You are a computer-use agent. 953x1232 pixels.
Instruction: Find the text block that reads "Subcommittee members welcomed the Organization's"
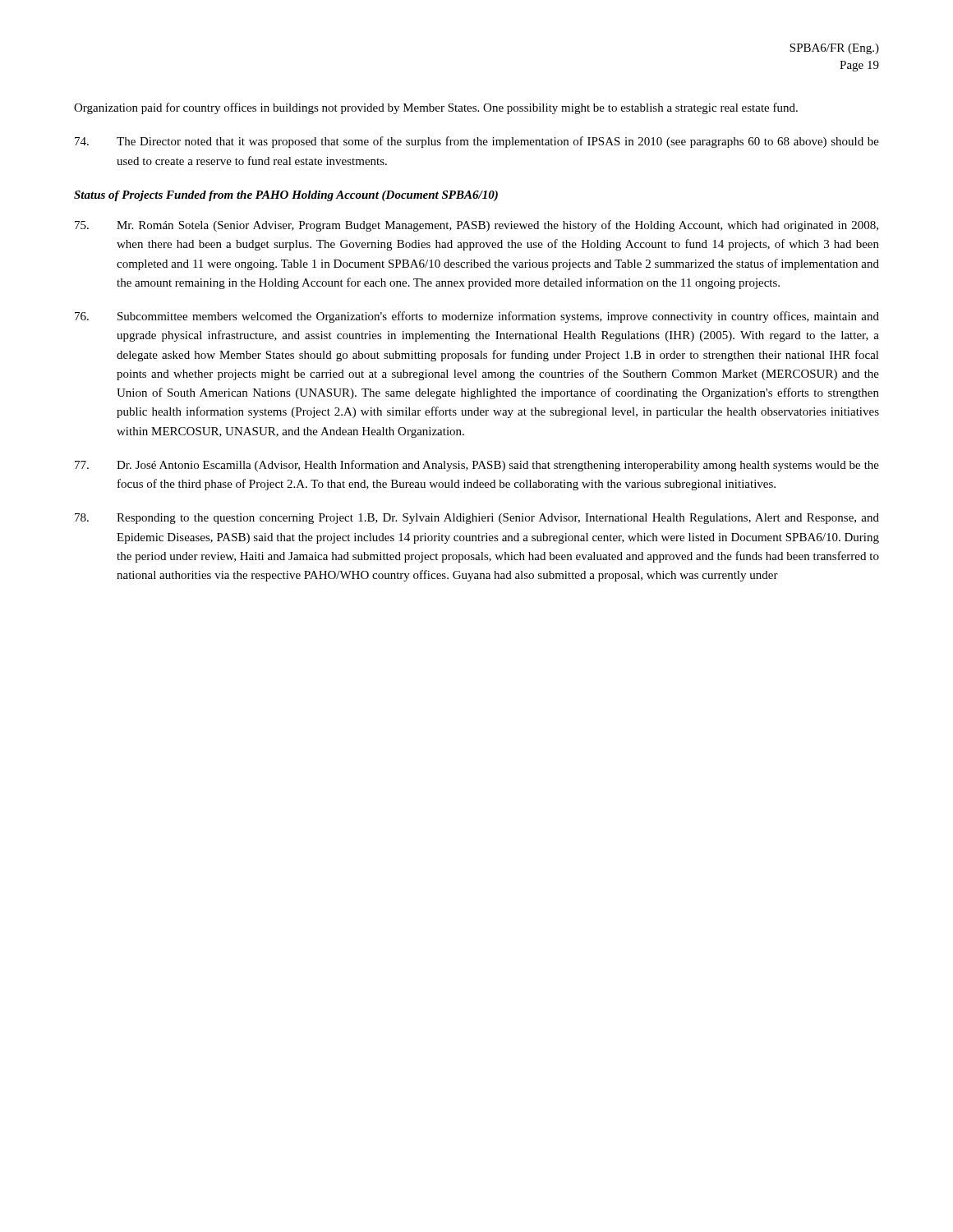point(476,374)
